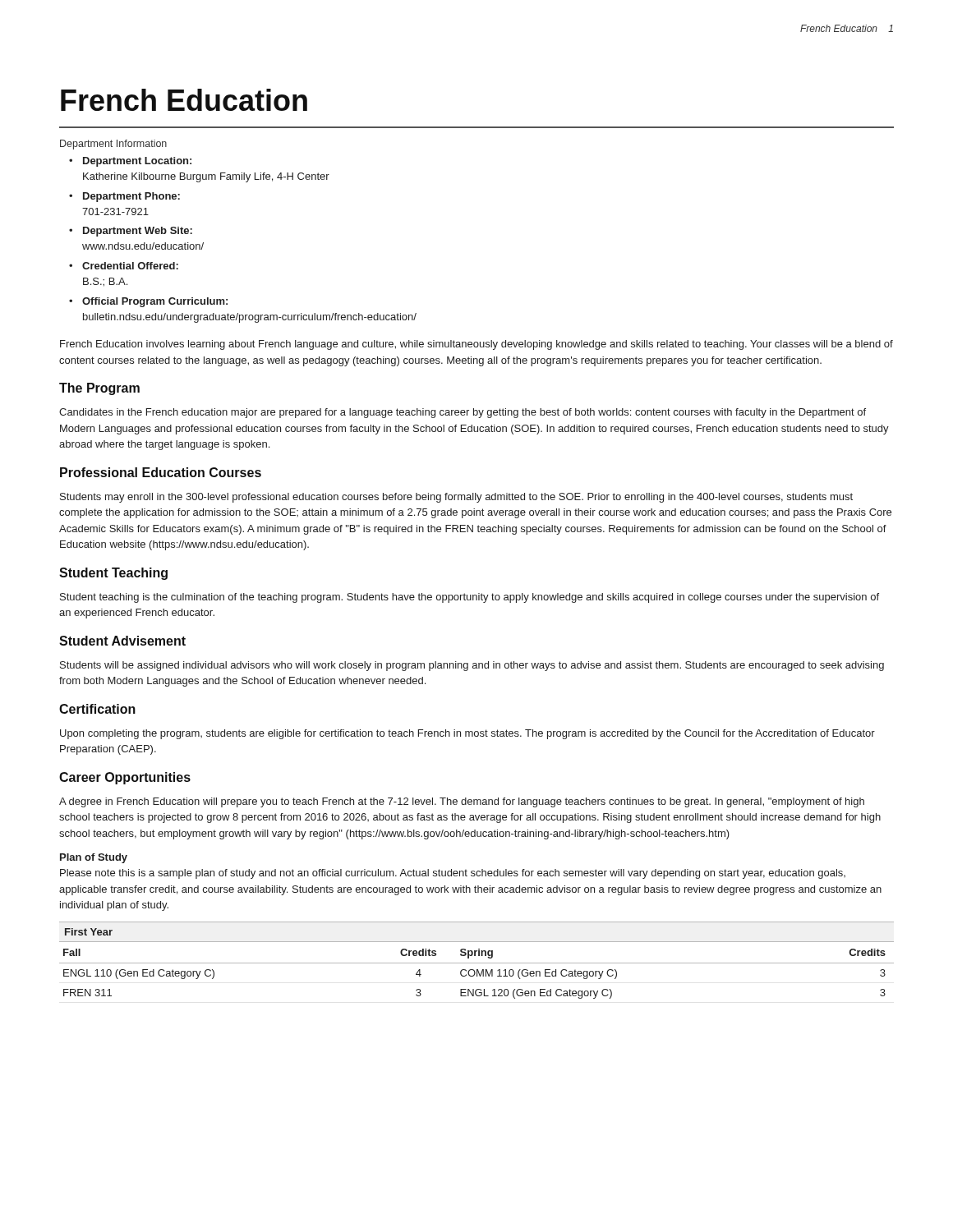Image resolution: width=953 pixels, height=1232 pixels.
Task: Select the block starting "French Education involves learning about French language and"
Action: pyautogui.click(x=476, y=352)
